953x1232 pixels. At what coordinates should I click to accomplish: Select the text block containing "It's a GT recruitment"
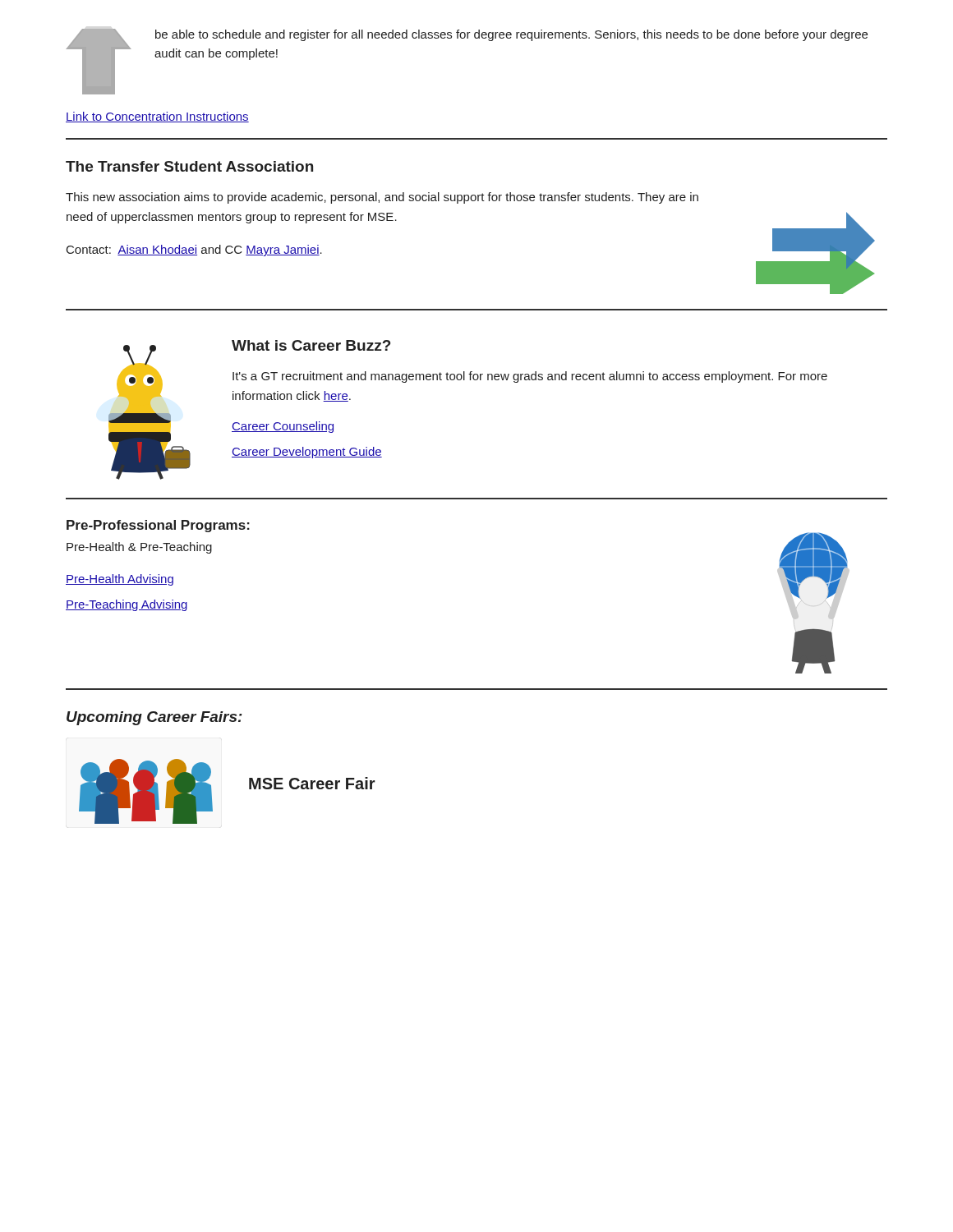coord(530,386)
